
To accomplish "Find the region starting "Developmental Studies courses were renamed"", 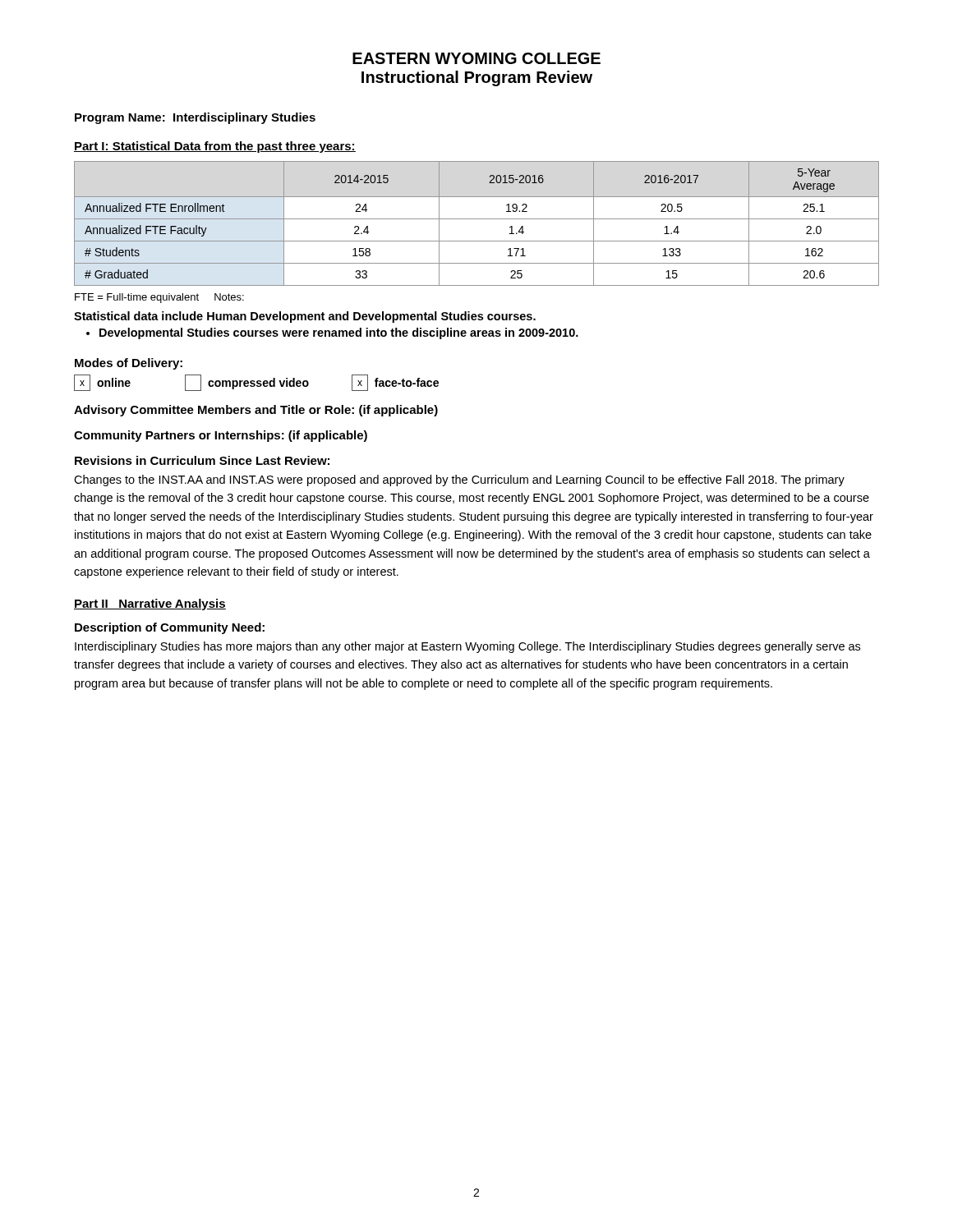I will (x=339, y=333).
